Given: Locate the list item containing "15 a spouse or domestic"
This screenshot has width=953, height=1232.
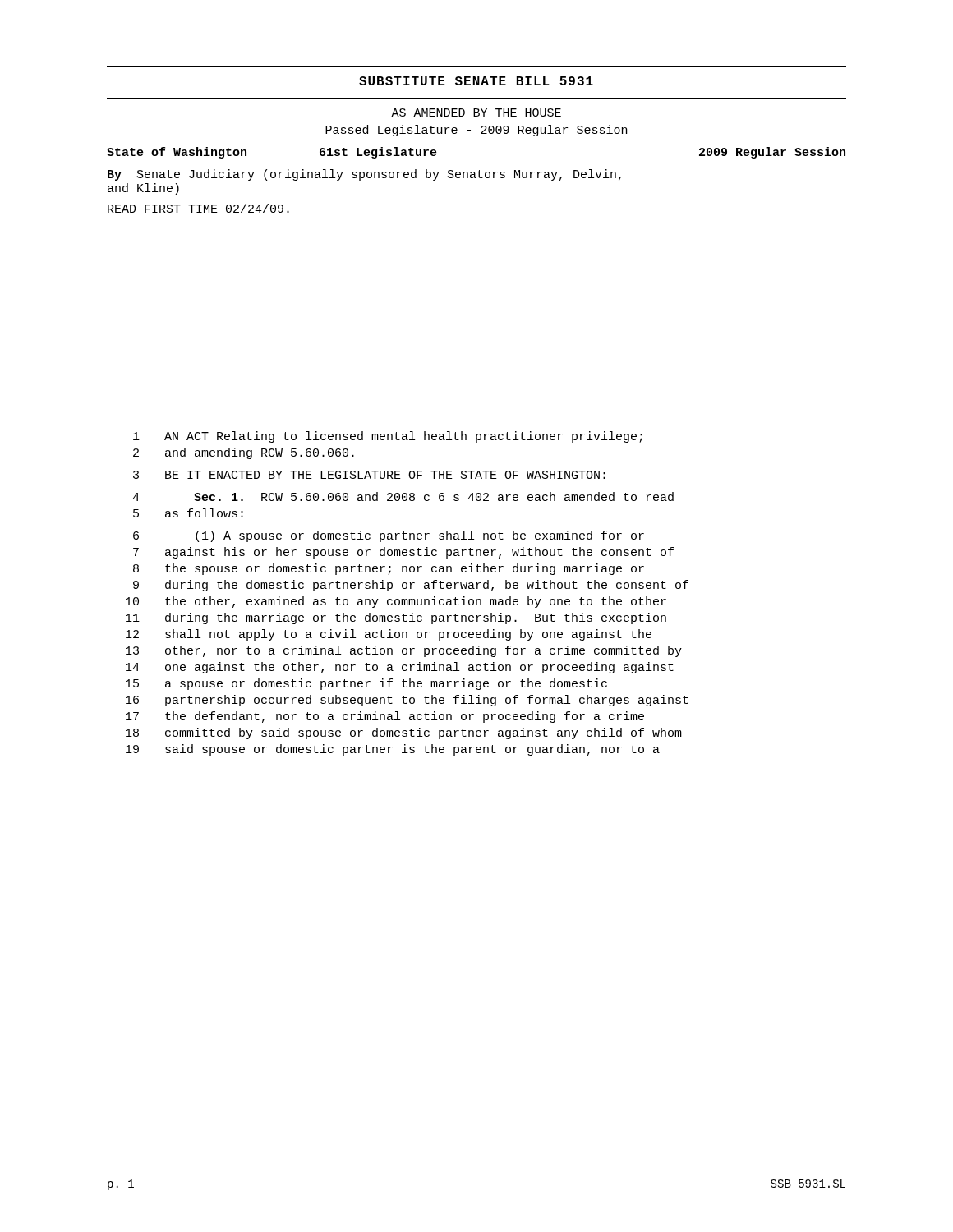Looking at the screenshot, I should (476, 685).
